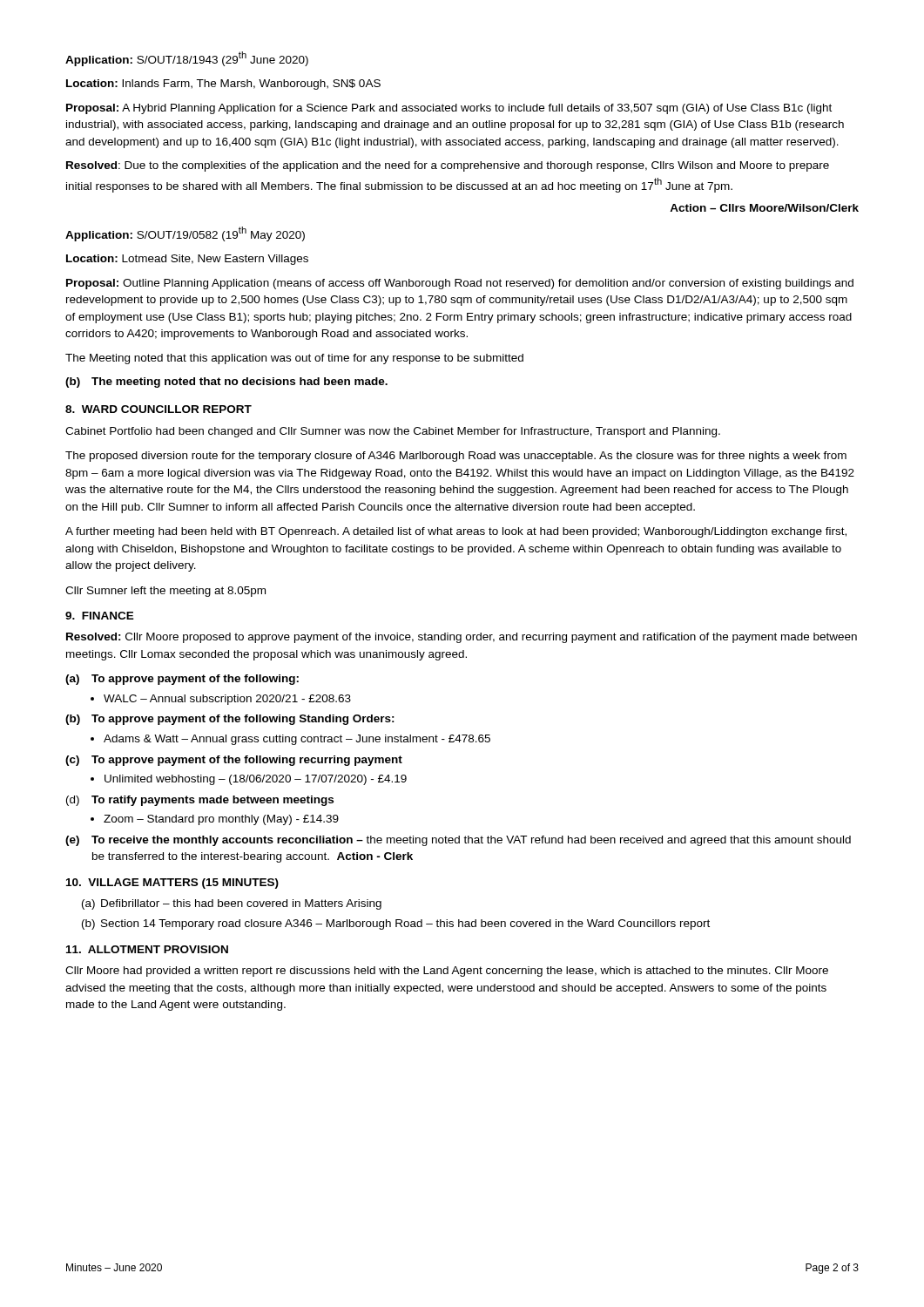Find the region starting "Application: S/OUT/18/1943 (29th June 2020) Location: Inlands"
The height and width of the screenshot is (1307, 924).
[x=462, y=131]
